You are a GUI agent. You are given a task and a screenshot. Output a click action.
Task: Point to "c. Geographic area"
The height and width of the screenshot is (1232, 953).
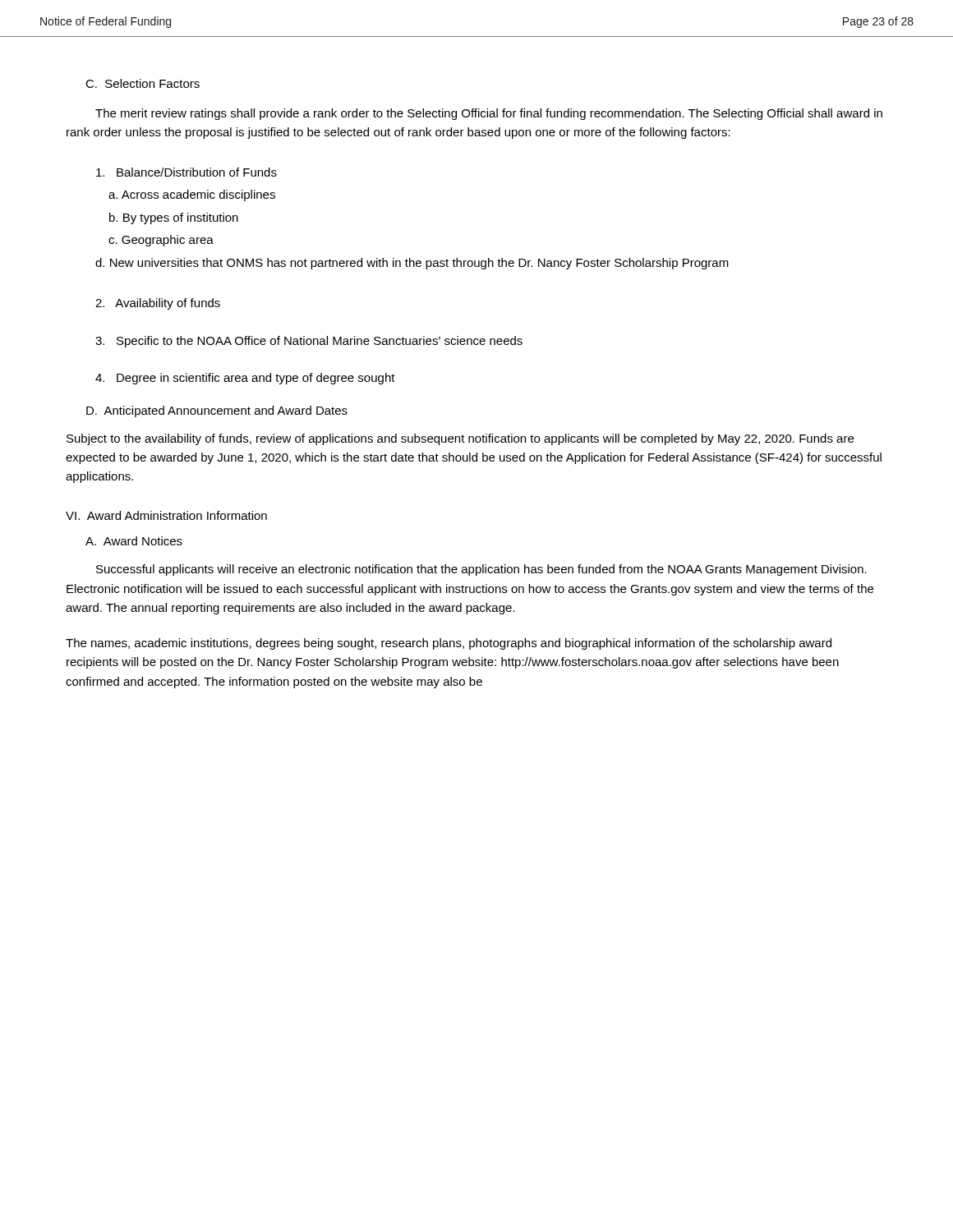point(161,239)
